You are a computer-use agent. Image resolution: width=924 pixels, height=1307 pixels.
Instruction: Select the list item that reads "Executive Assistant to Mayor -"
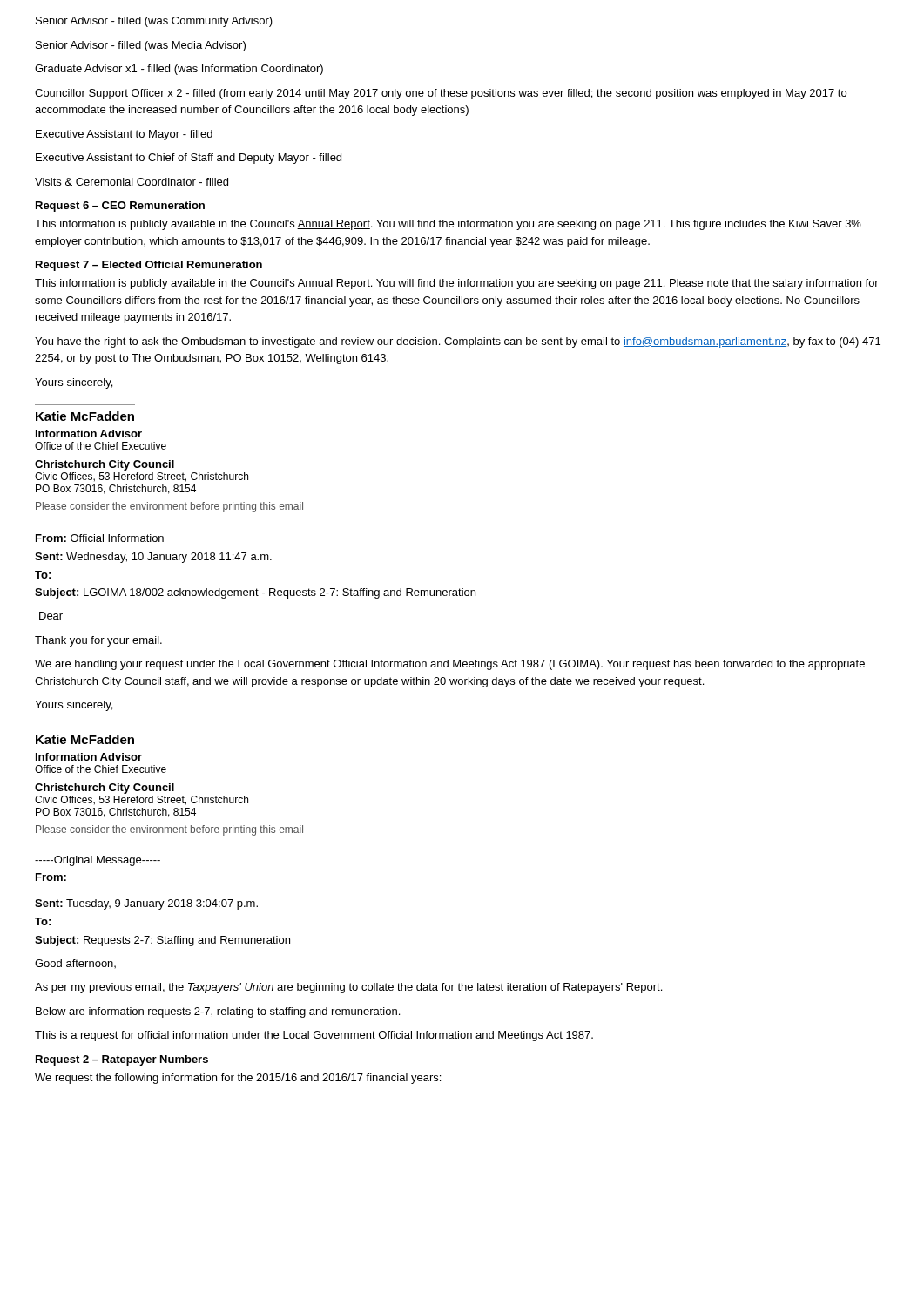click(x=124, y=133)
